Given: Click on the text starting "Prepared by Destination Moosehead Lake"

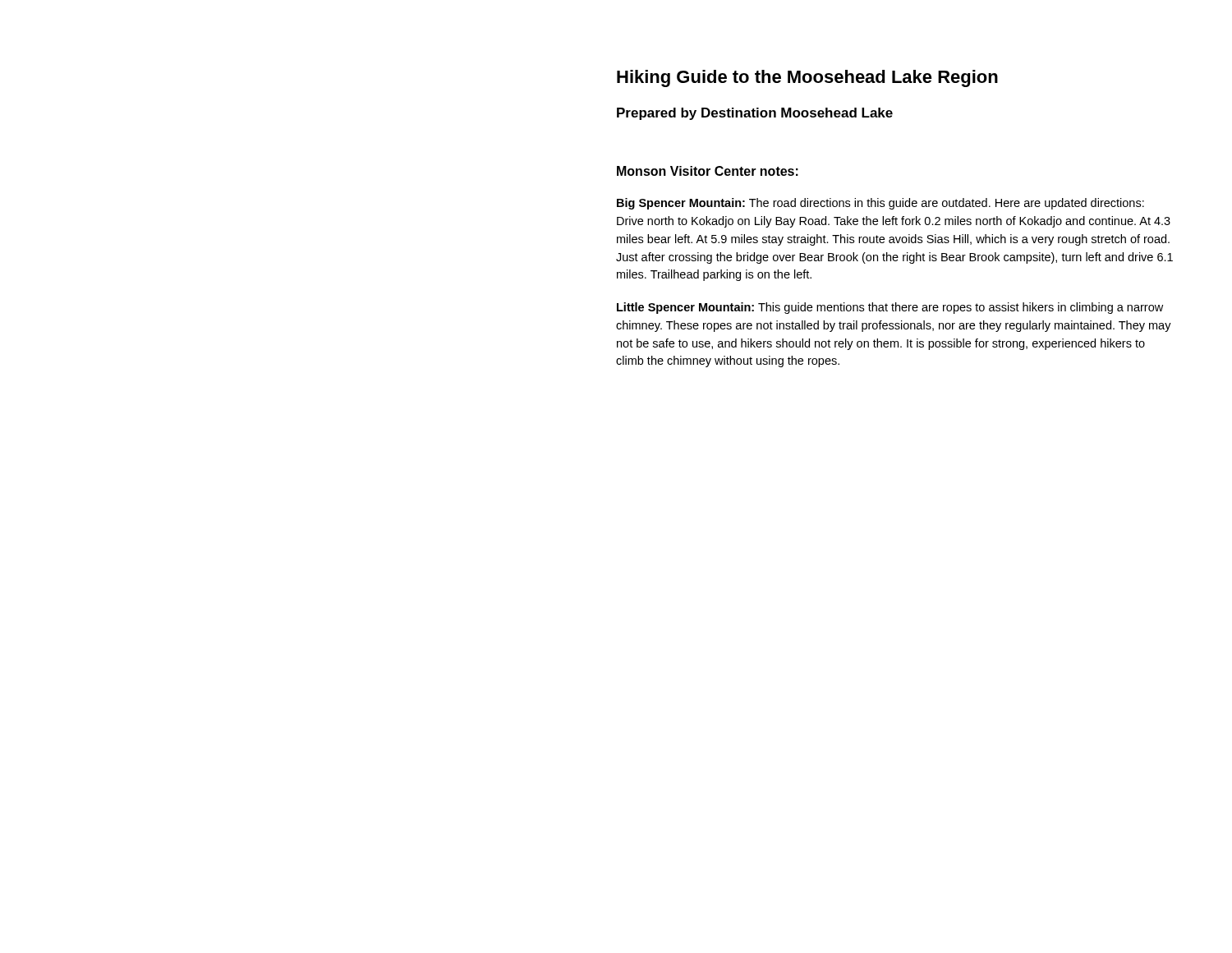Looking at the screenshot, I should tap(754, 113).
